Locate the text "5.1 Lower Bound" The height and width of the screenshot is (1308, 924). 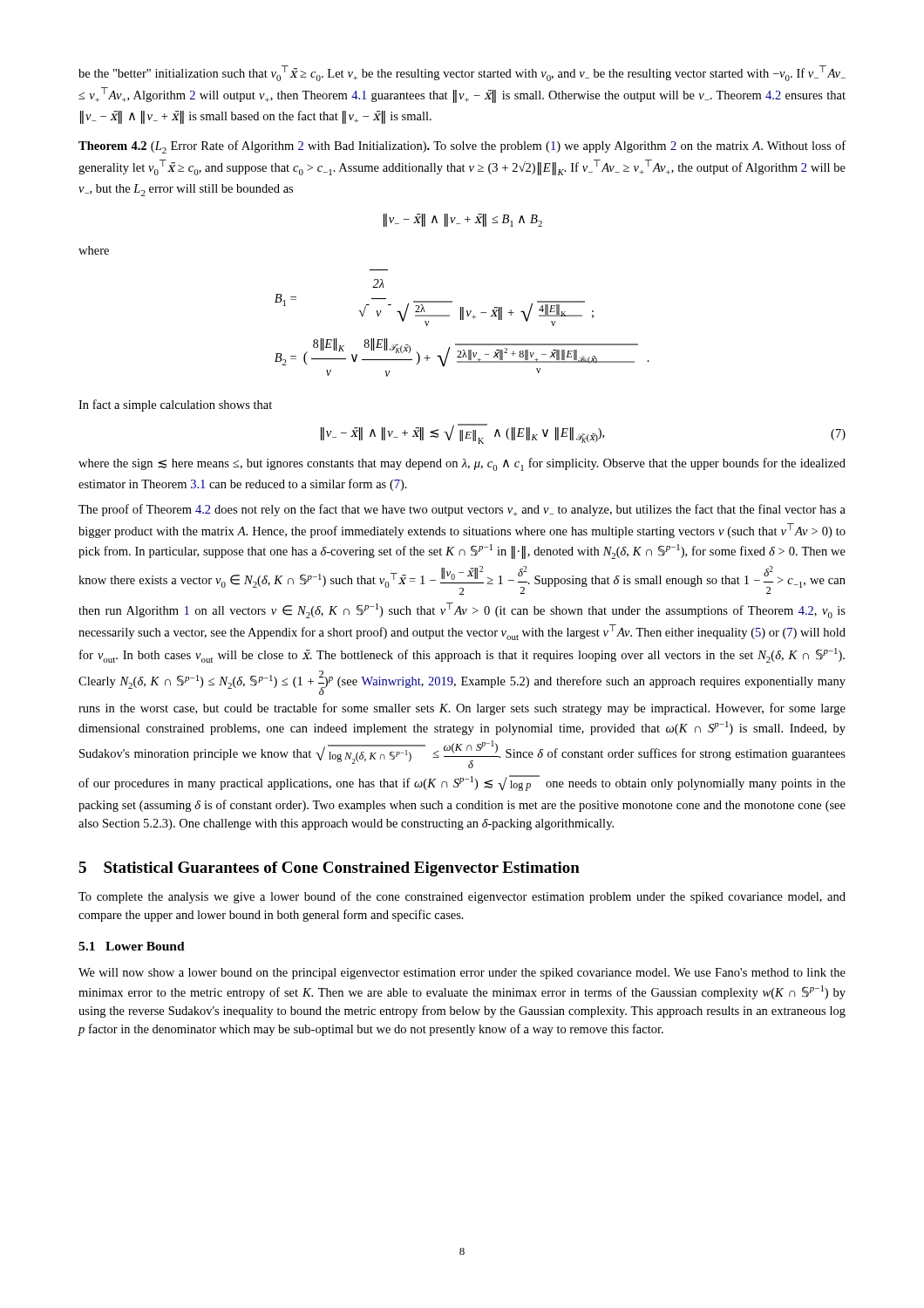131,946
